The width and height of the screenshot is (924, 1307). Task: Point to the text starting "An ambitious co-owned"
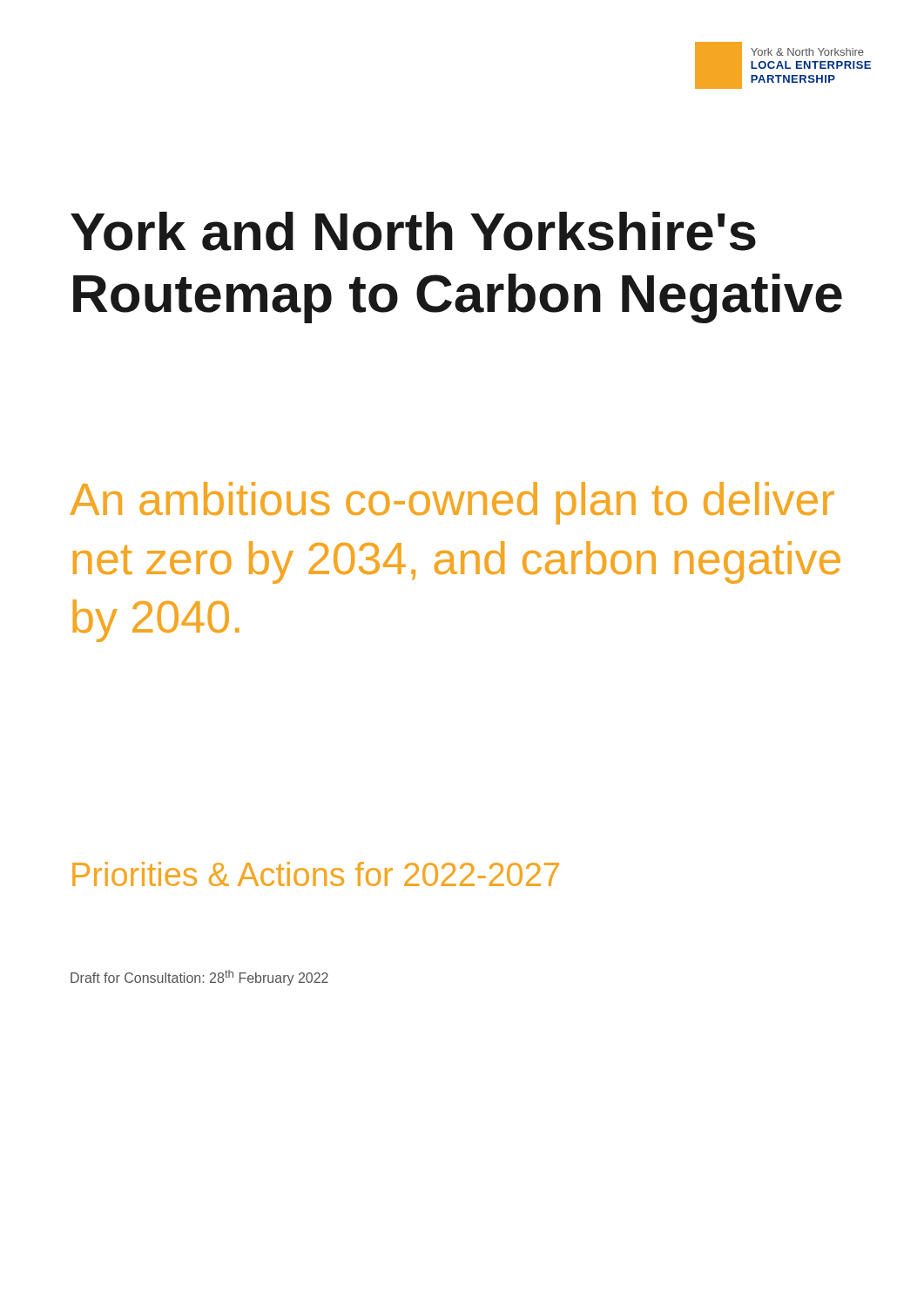coord(462,559)
